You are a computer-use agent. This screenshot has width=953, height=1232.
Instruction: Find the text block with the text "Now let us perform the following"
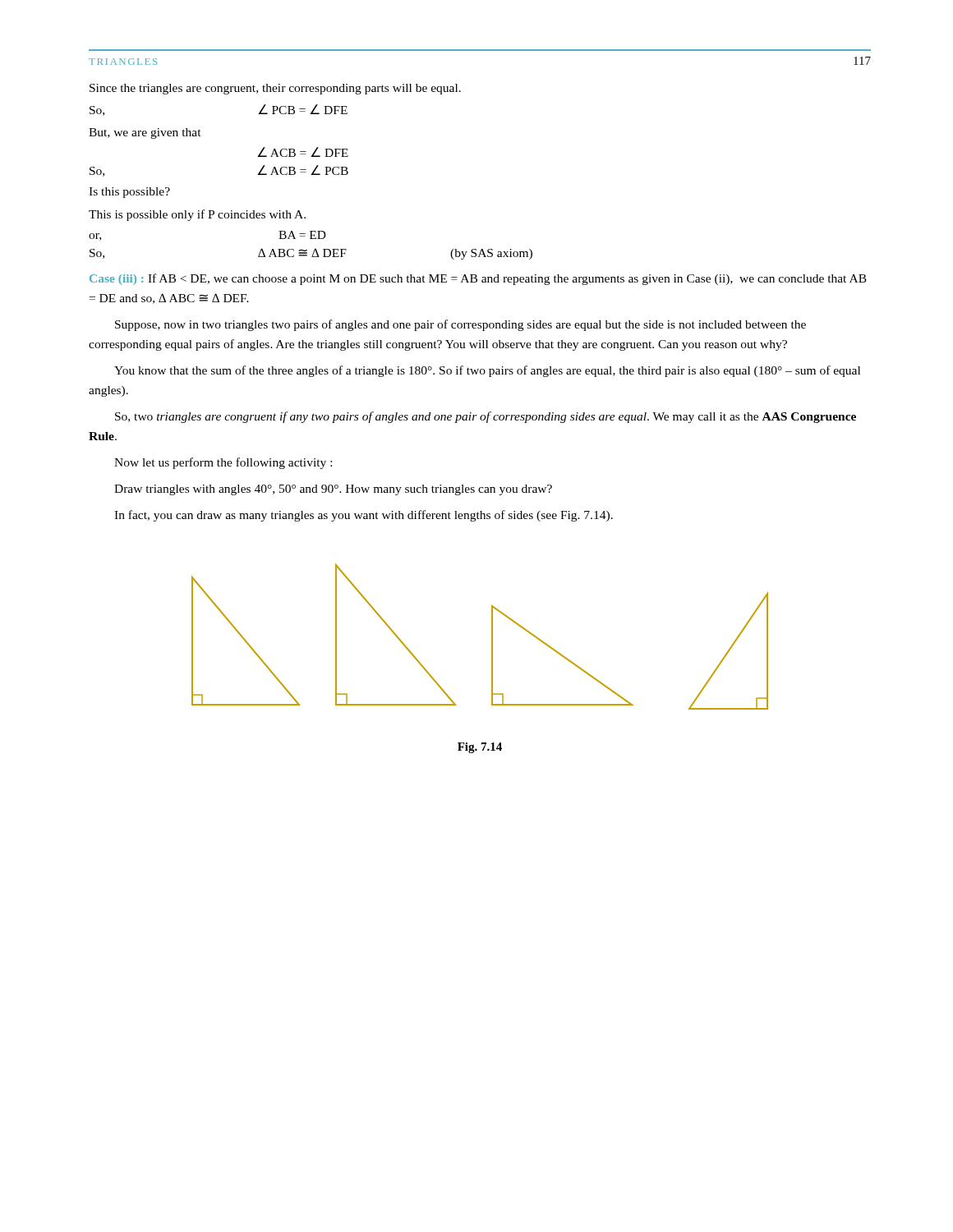[x=224, y=462]
